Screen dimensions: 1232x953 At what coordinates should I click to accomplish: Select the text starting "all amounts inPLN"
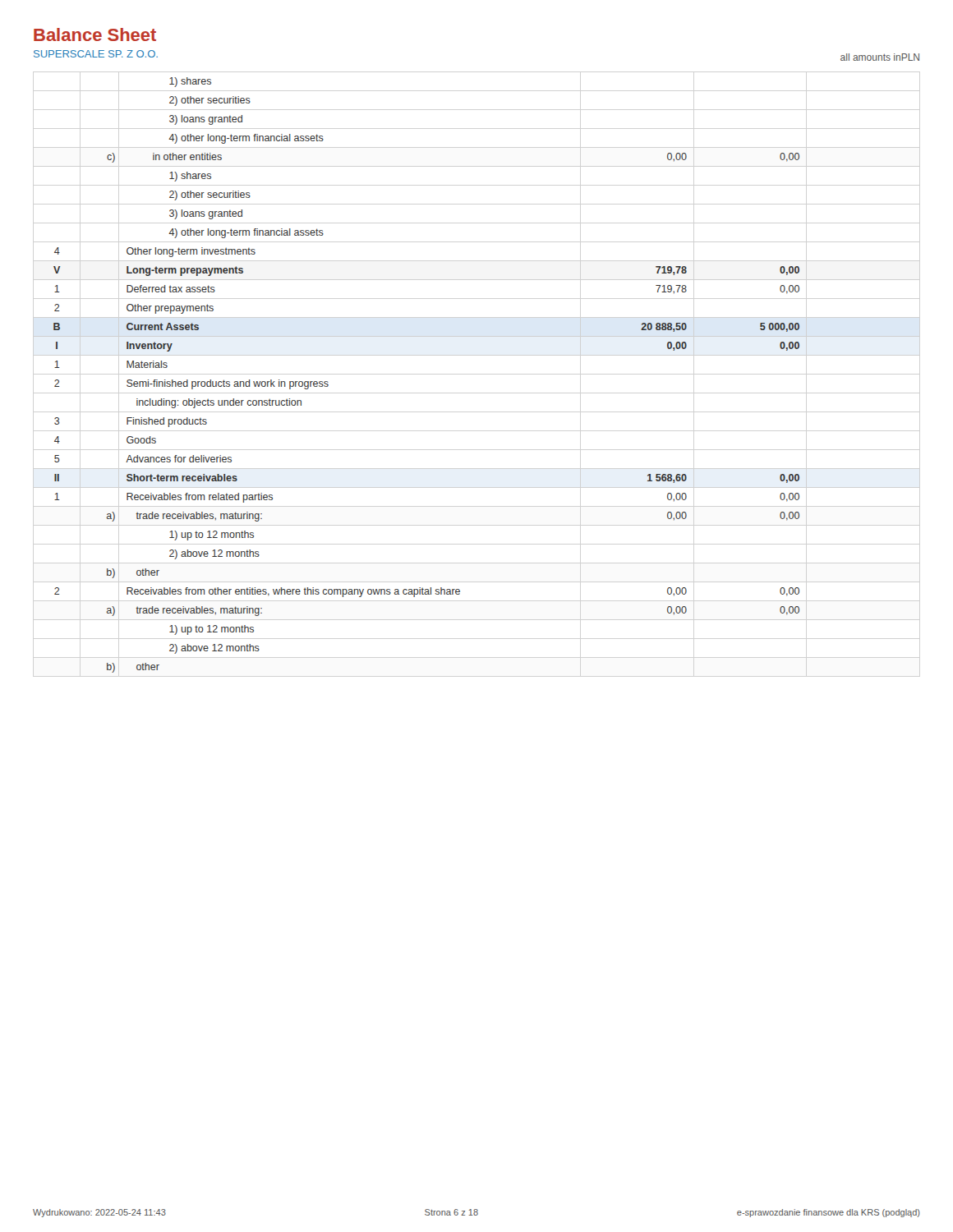click(880, 57)
